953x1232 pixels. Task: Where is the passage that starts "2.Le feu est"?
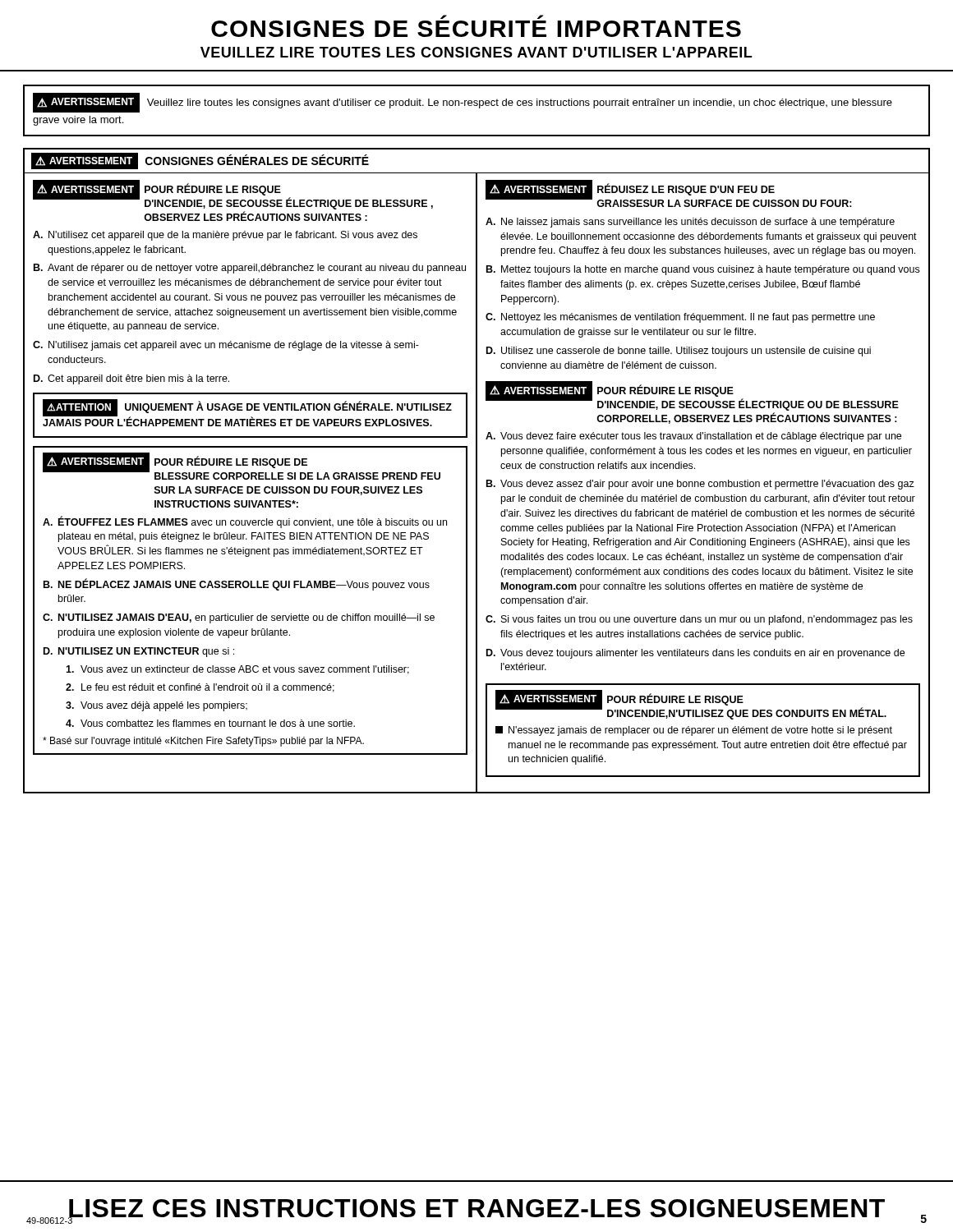tap(200, 688)
